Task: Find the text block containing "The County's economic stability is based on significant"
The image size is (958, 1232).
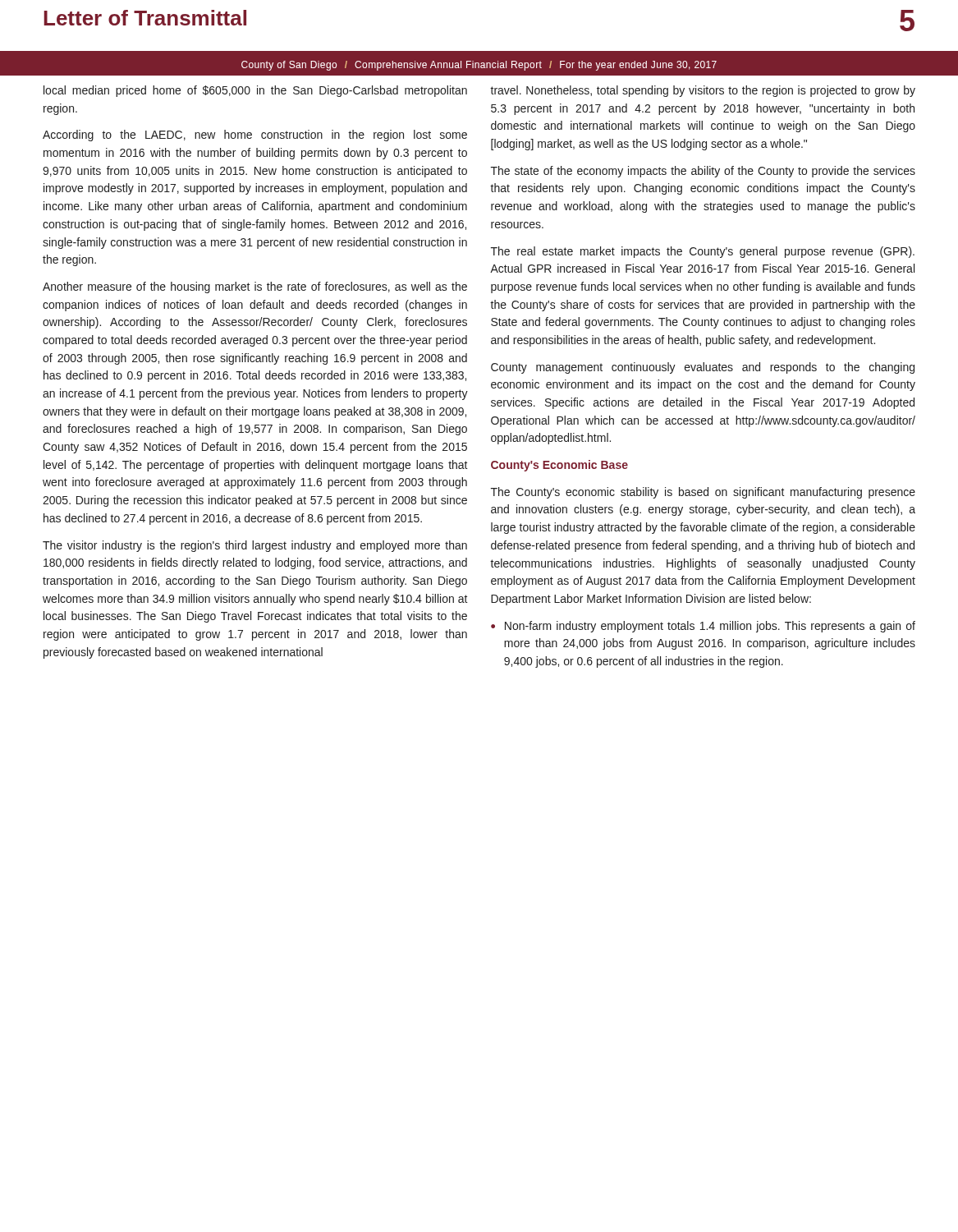Action: (x=703, y=546)
